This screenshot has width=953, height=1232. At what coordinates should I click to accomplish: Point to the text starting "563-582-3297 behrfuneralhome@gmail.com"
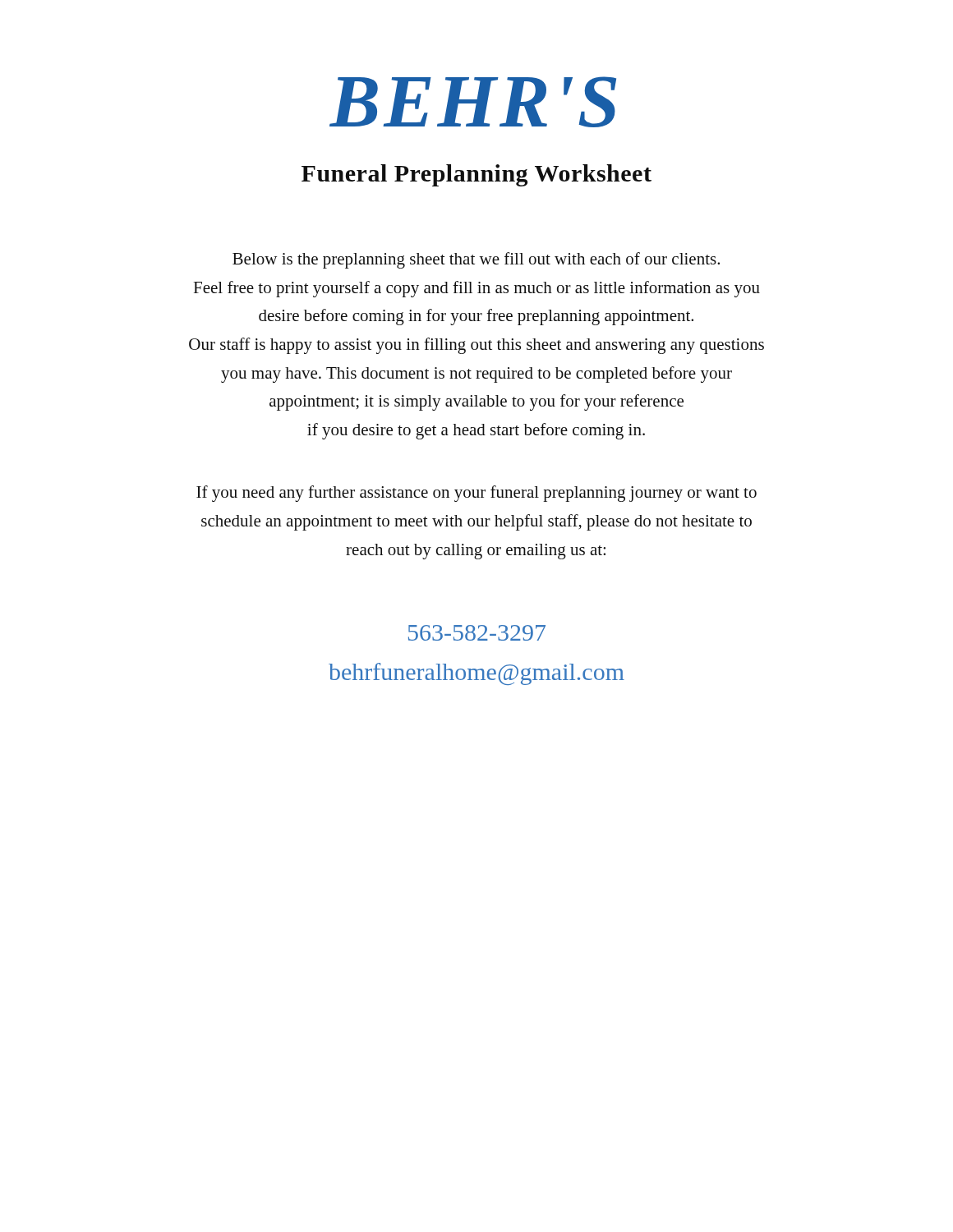pos(477,633)
